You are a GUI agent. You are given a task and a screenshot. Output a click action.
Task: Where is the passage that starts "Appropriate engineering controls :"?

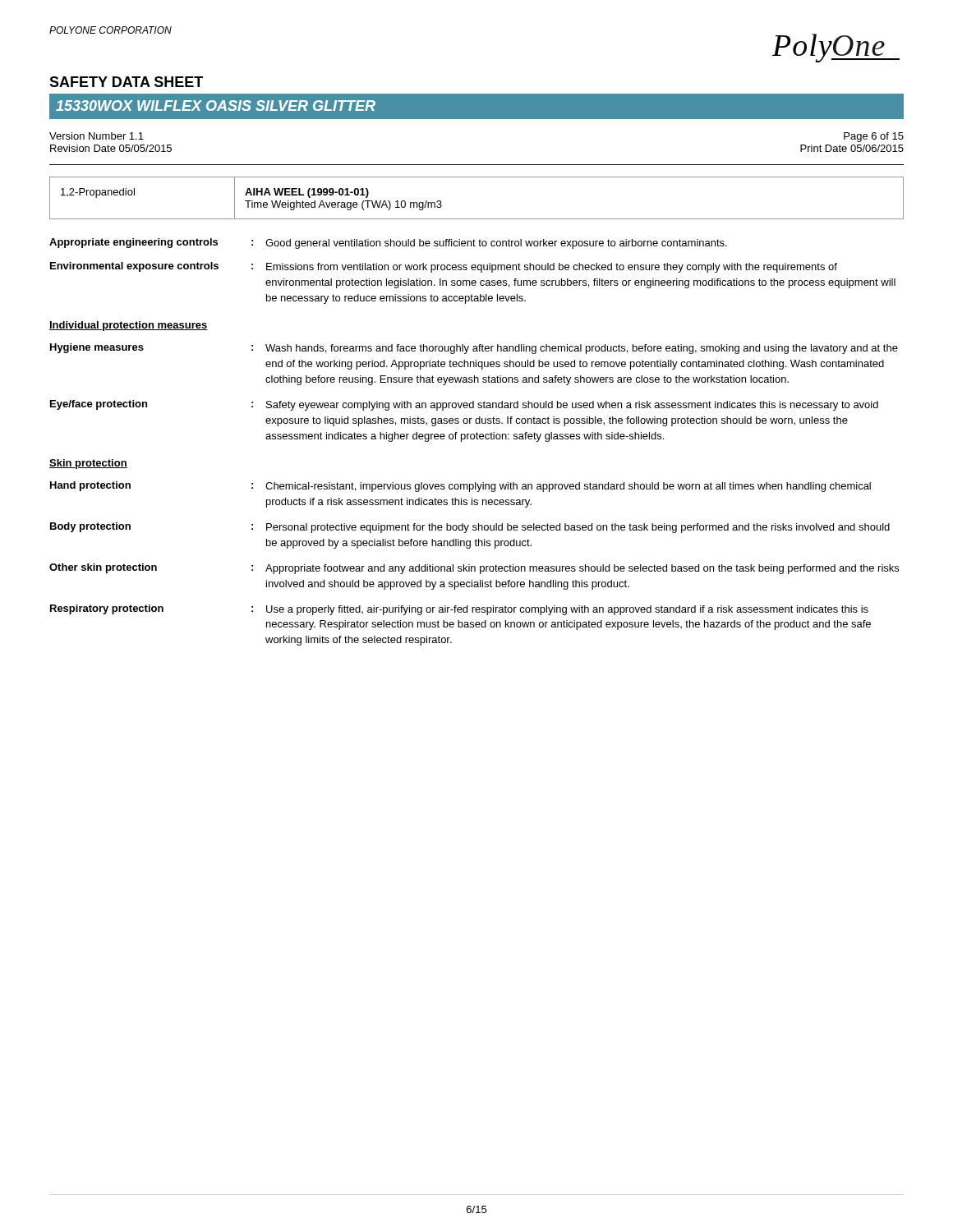[x=476, y=243]
